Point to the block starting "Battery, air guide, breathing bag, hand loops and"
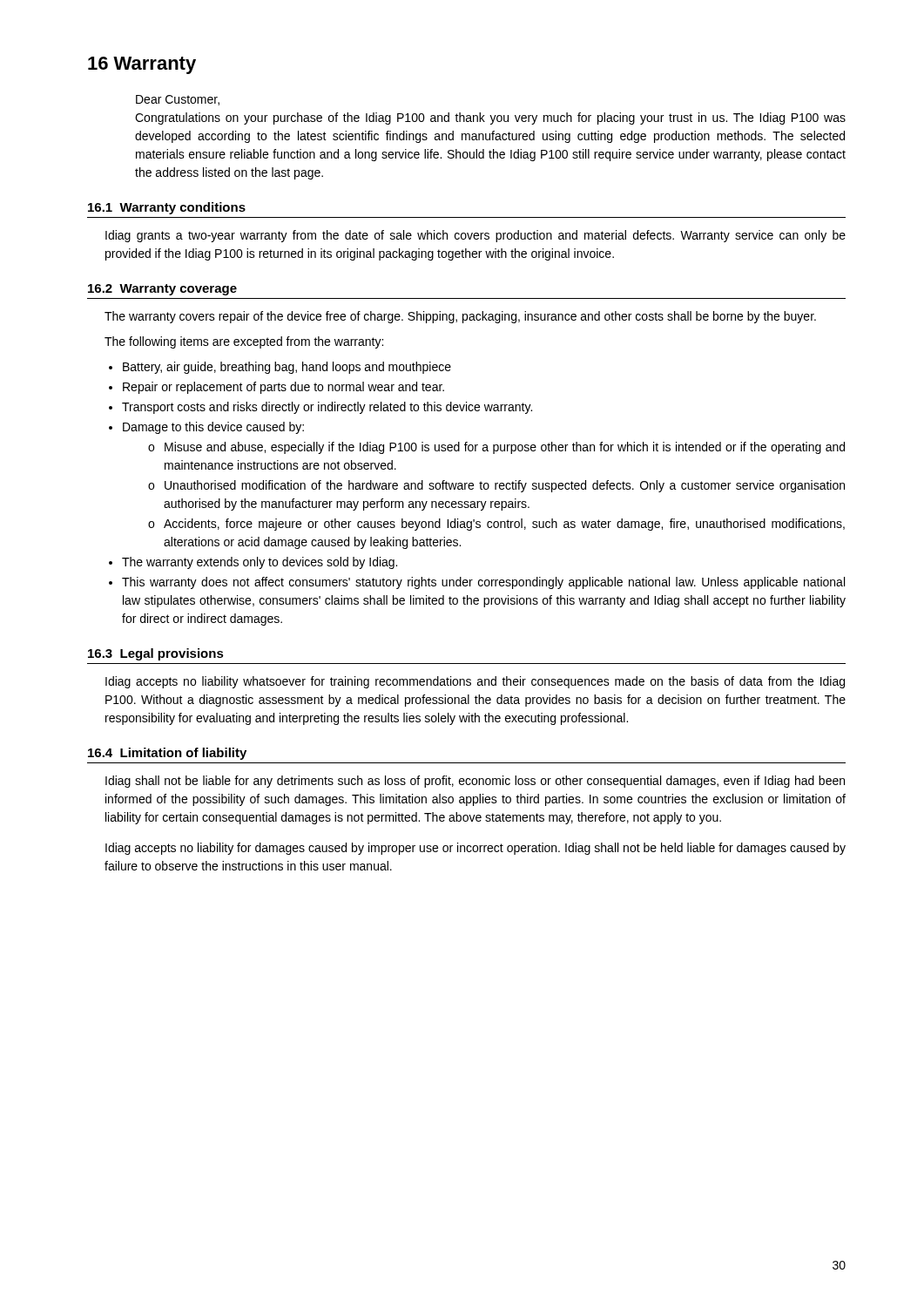Screen dimensions: 1307x924 [x=287, y=367]
